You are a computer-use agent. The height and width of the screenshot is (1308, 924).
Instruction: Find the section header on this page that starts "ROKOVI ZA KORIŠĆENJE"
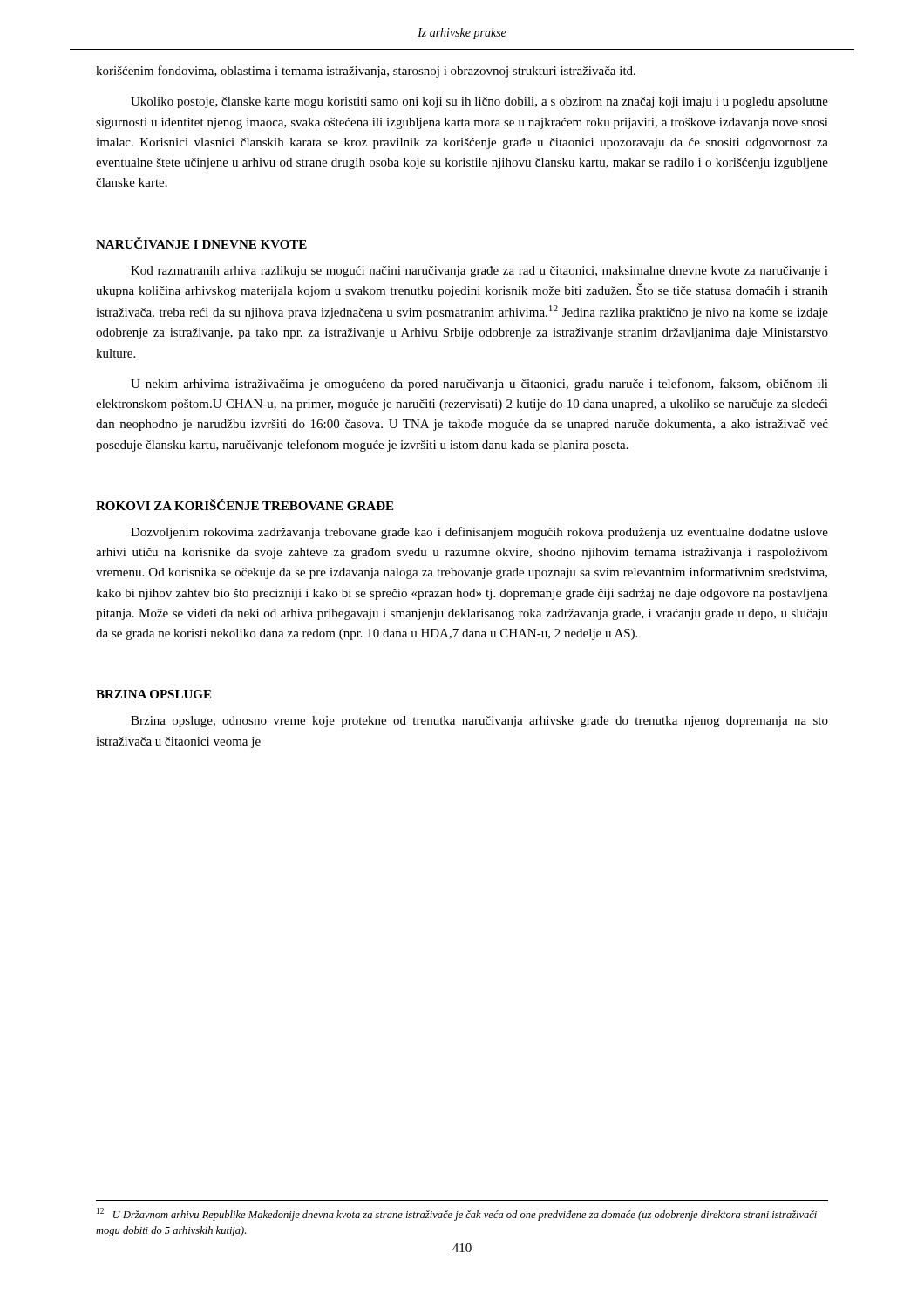[x=245, y=506]
